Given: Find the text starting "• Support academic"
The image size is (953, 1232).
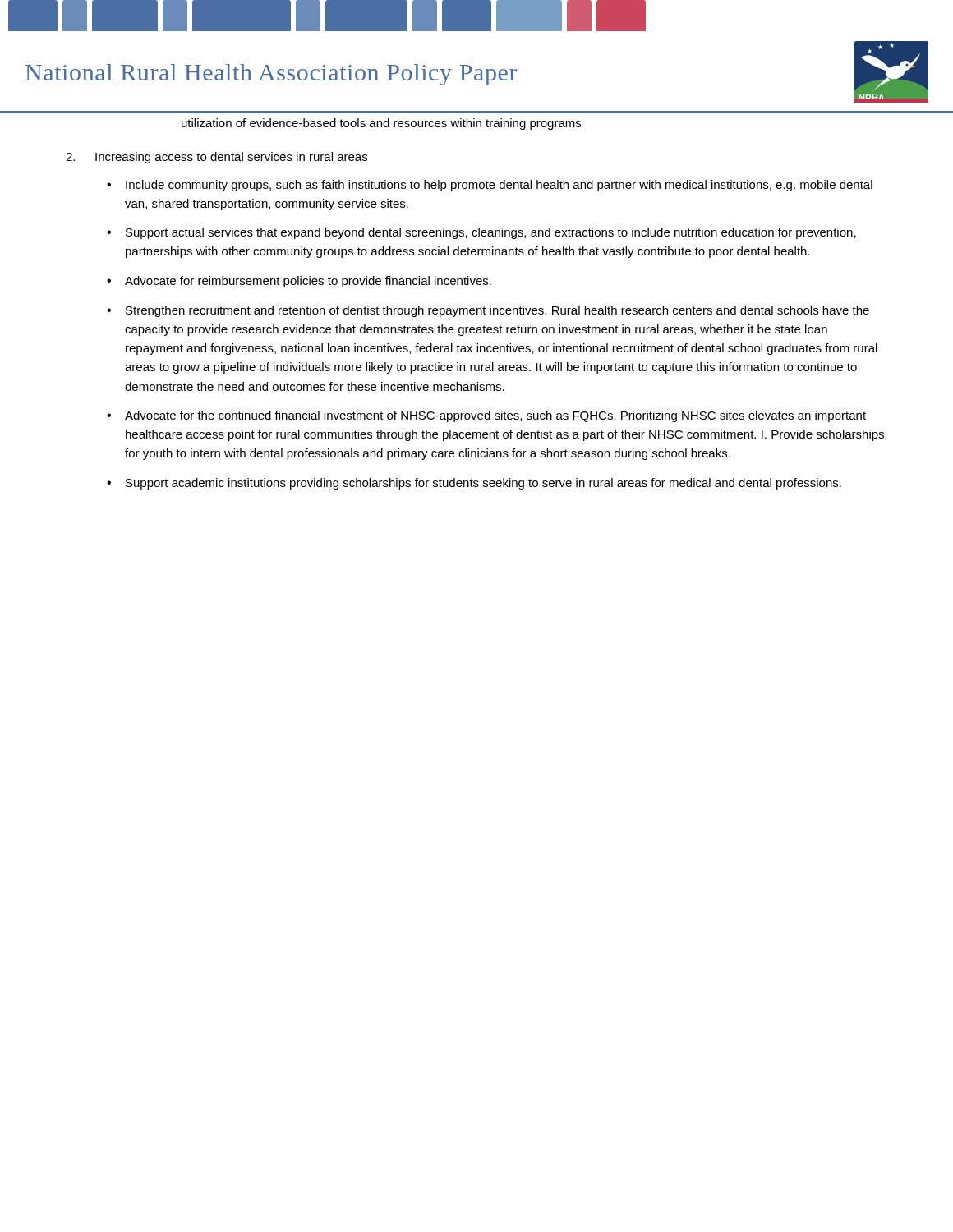Looking at the screenshot, I should tap(474, 483).
